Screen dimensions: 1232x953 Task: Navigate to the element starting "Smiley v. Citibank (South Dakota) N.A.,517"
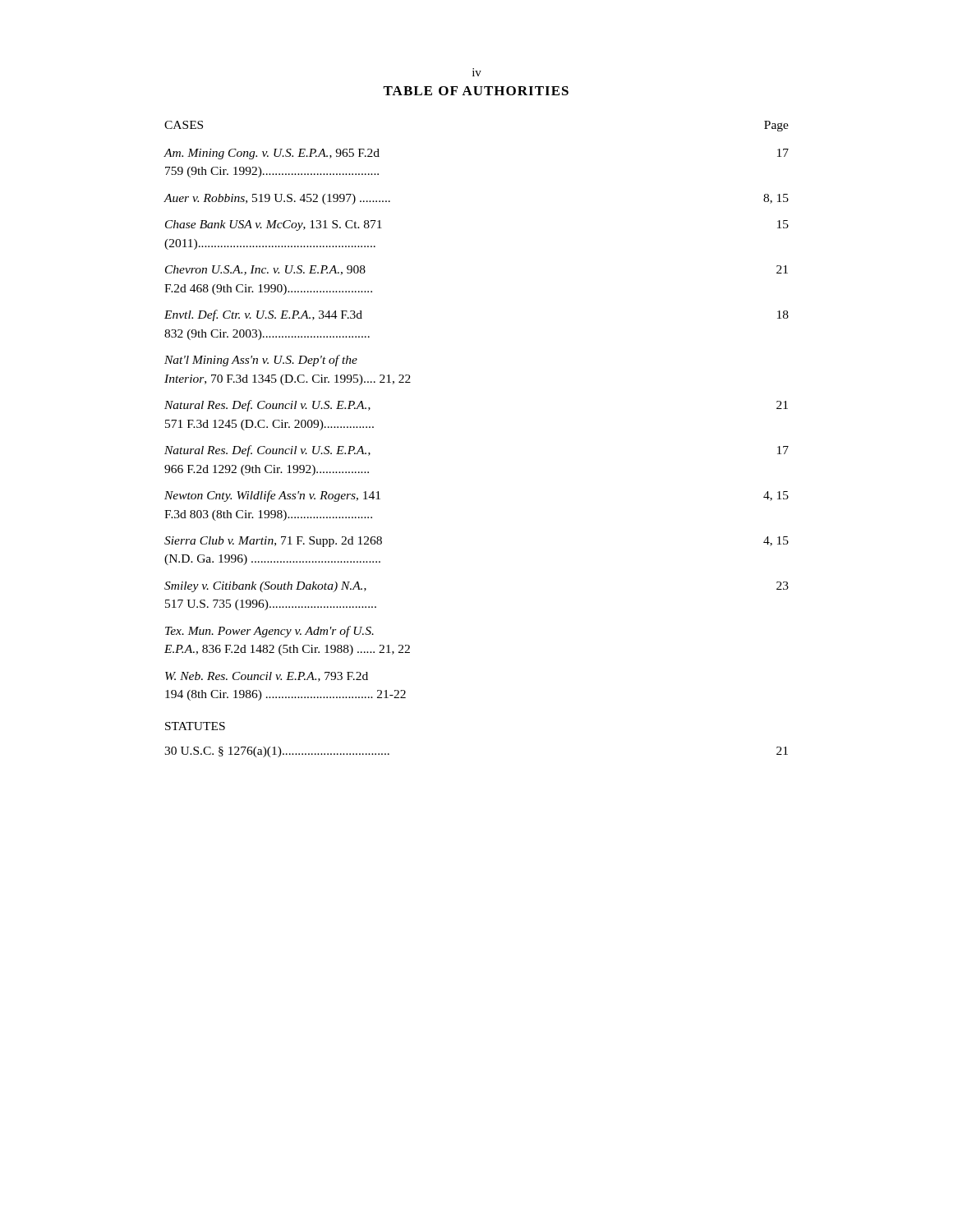coord(268,587)
